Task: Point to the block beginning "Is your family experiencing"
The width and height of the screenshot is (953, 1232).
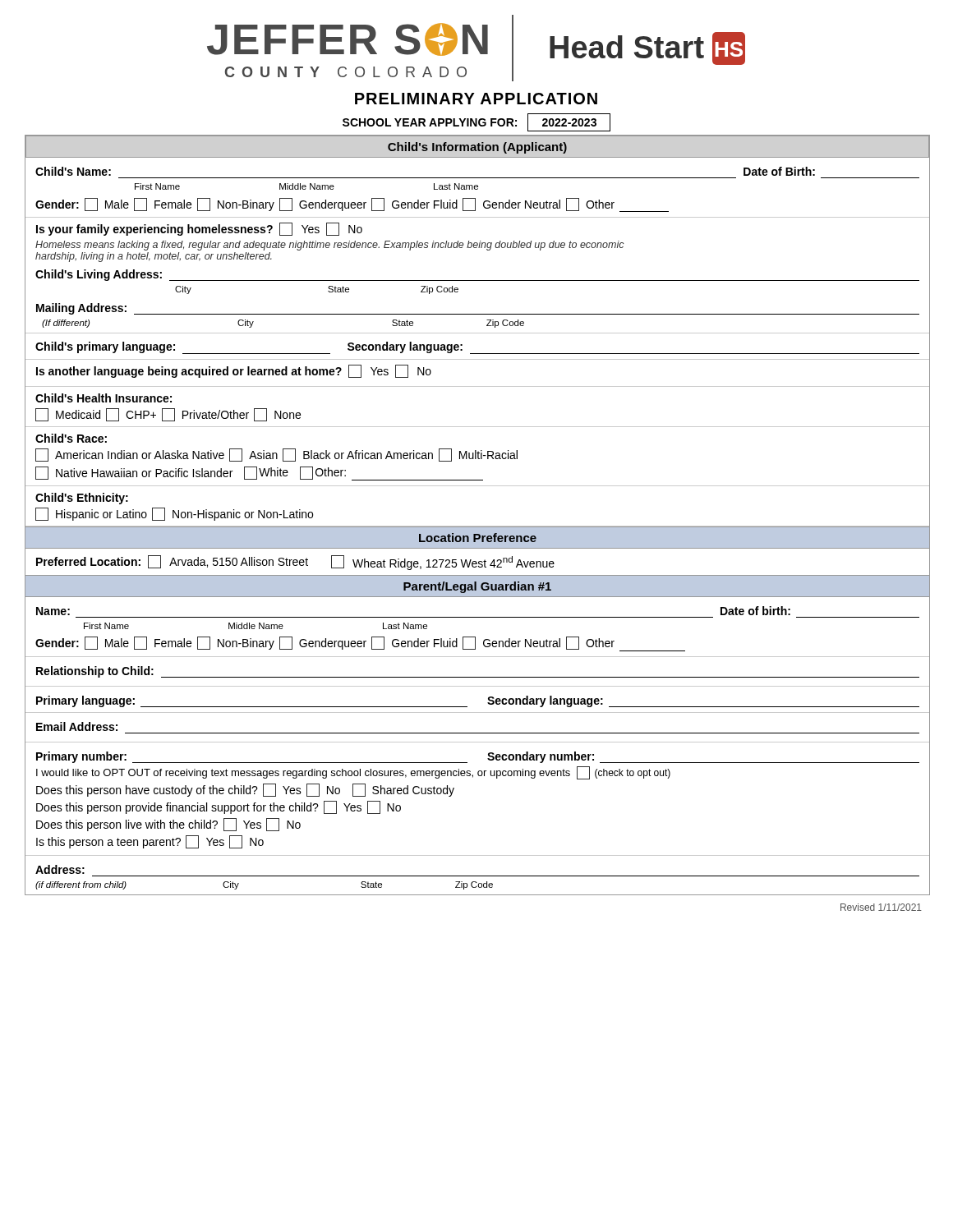Action: click(x=477, y=275)
